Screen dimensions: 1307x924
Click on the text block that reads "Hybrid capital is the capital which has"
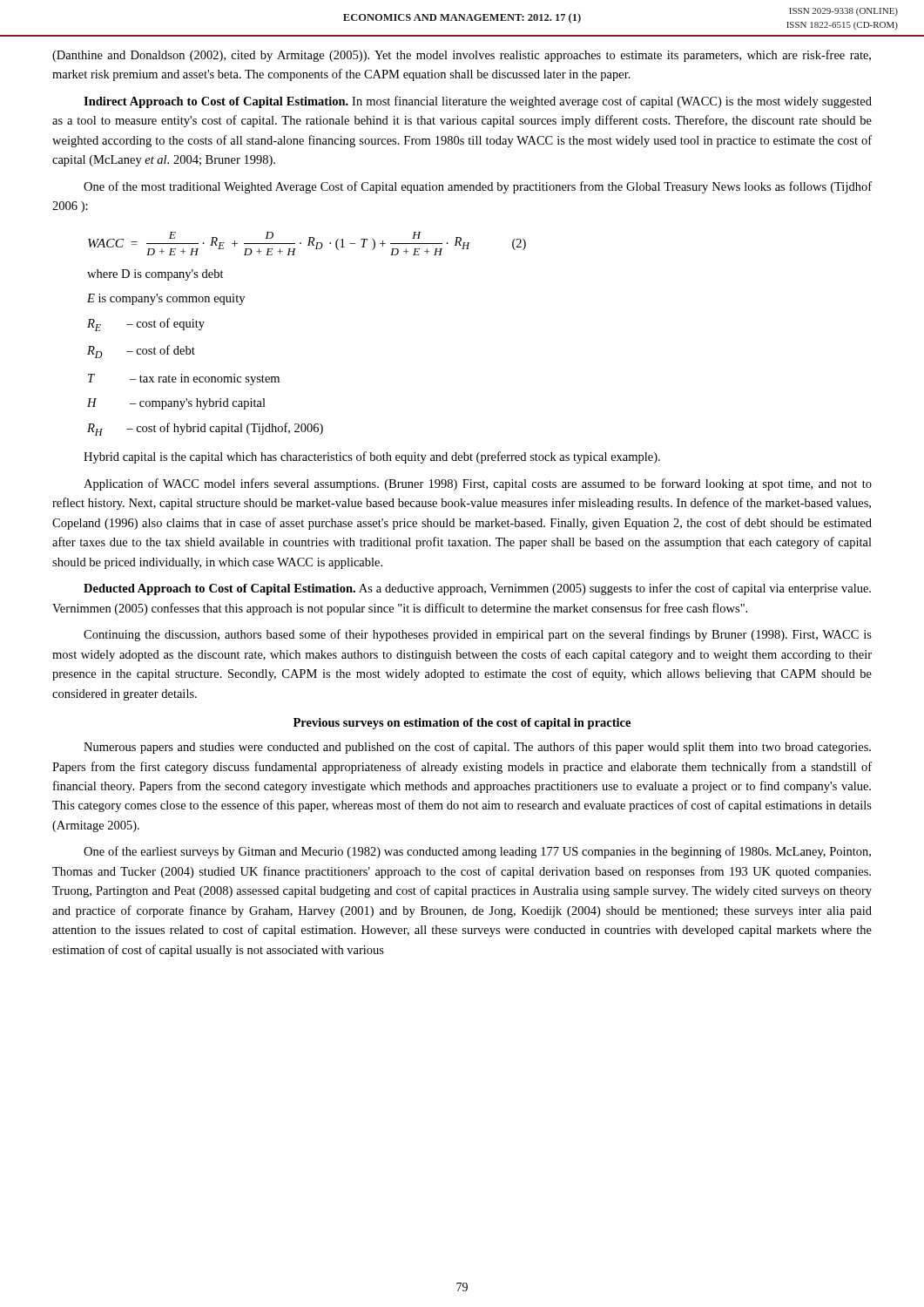pyautogui.click(x=462, y=457)
